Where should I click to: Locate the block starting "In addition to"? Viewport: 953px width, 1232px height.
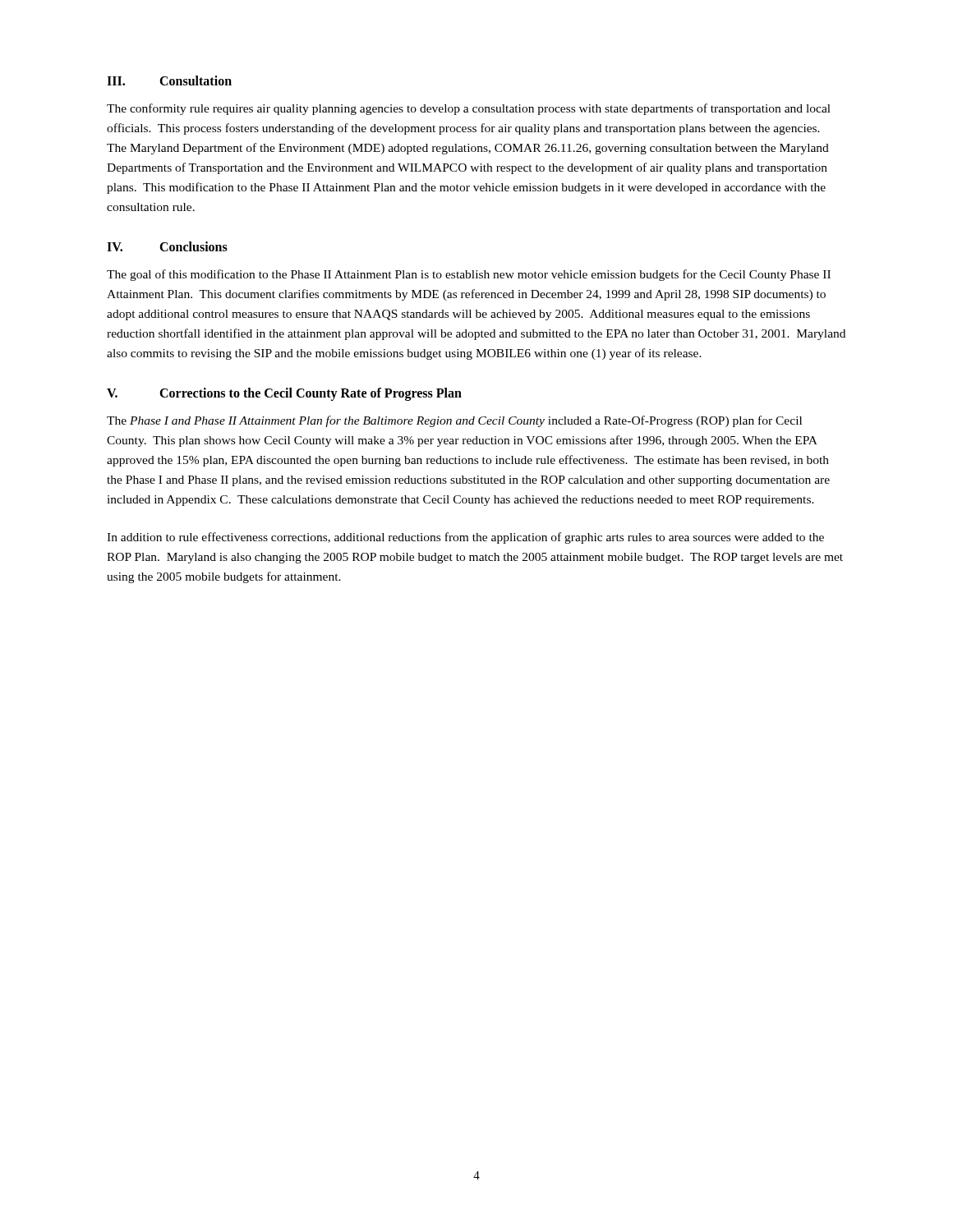coord(475,557)
